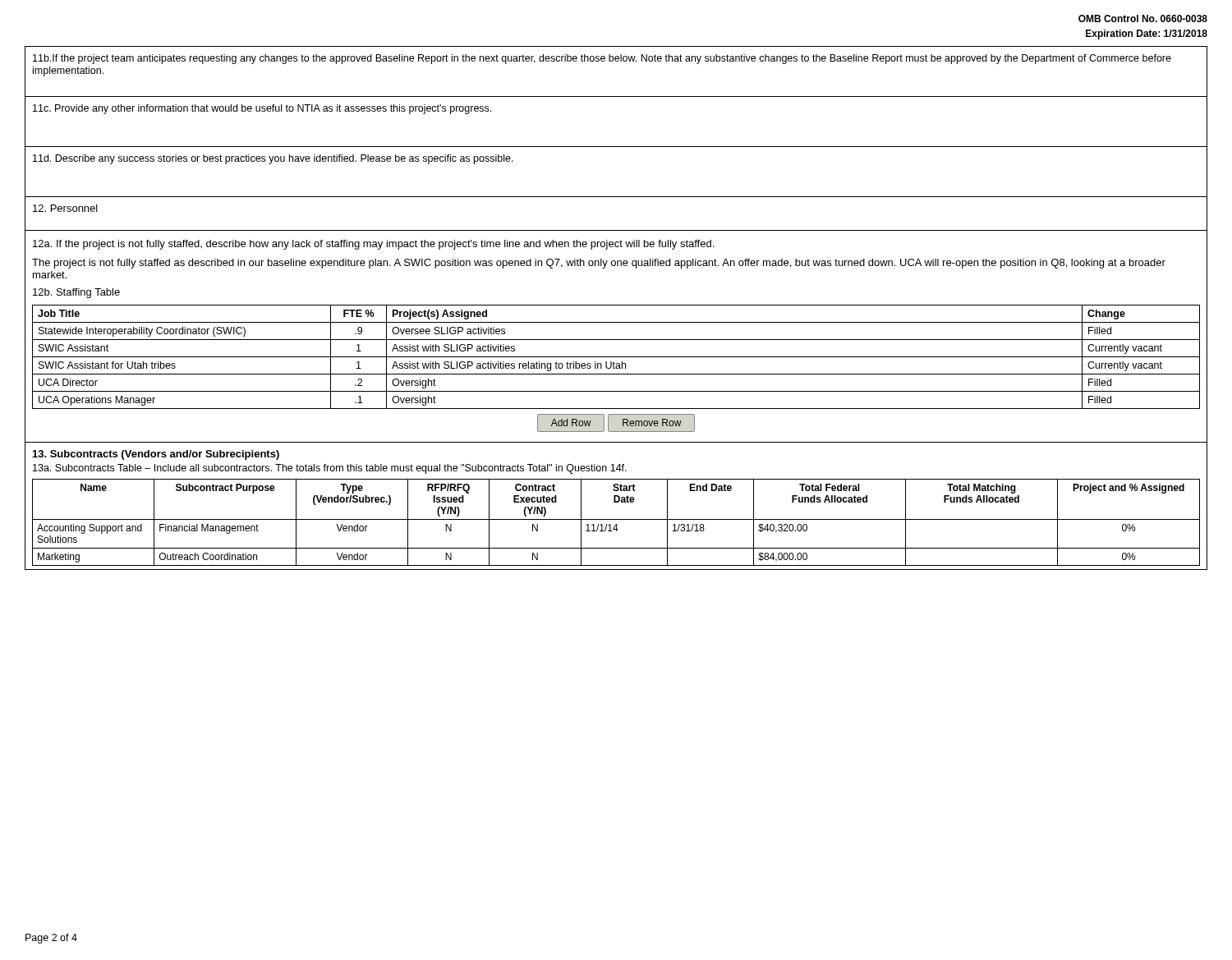Select the section header that reads "13. Subcontracts (Vendors and/or Subrecipients)"

[x=156, y=454]
